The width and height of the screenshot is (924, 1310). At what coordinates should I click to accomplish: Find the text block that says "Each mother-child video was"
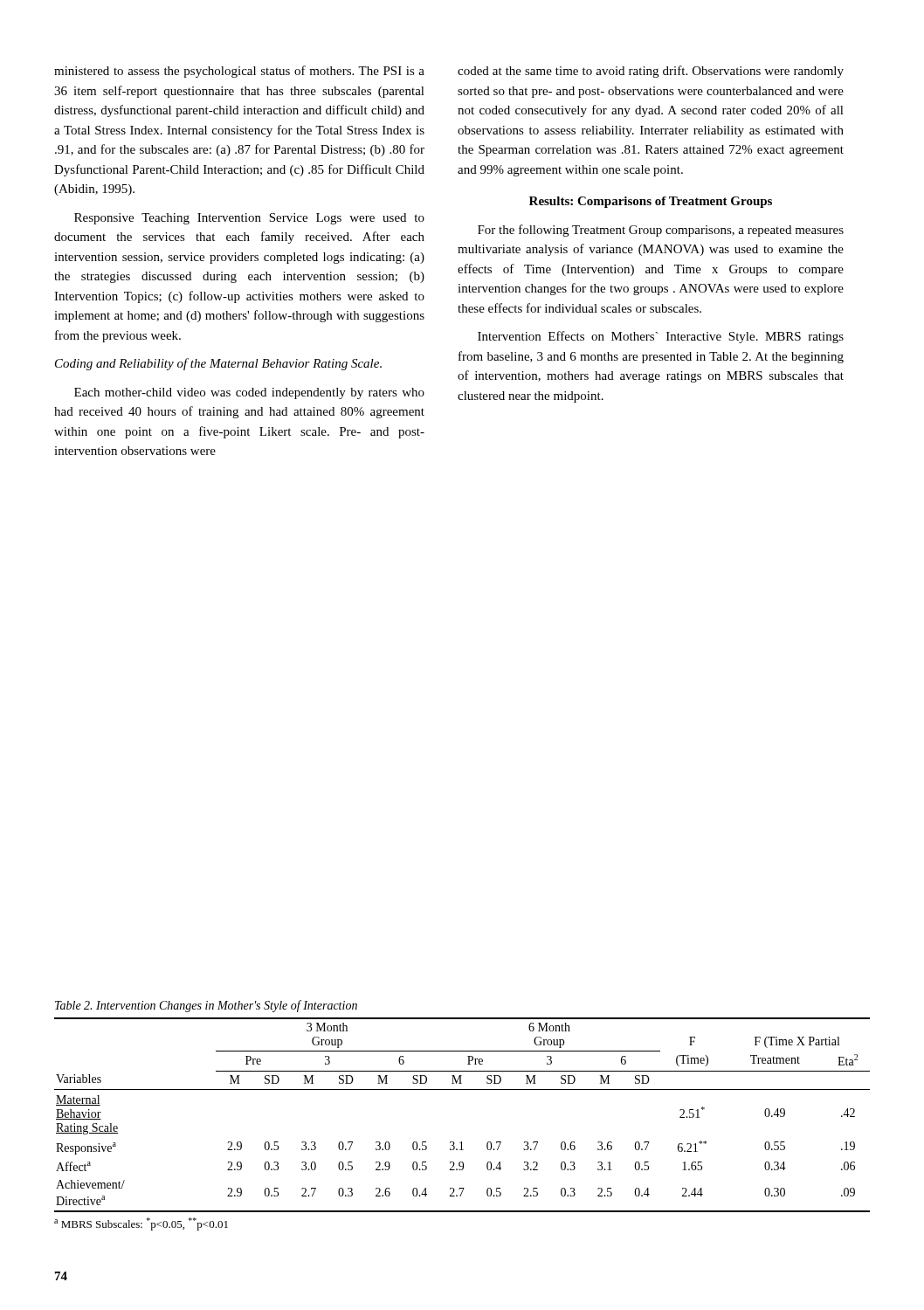click(x=239, y=421)
